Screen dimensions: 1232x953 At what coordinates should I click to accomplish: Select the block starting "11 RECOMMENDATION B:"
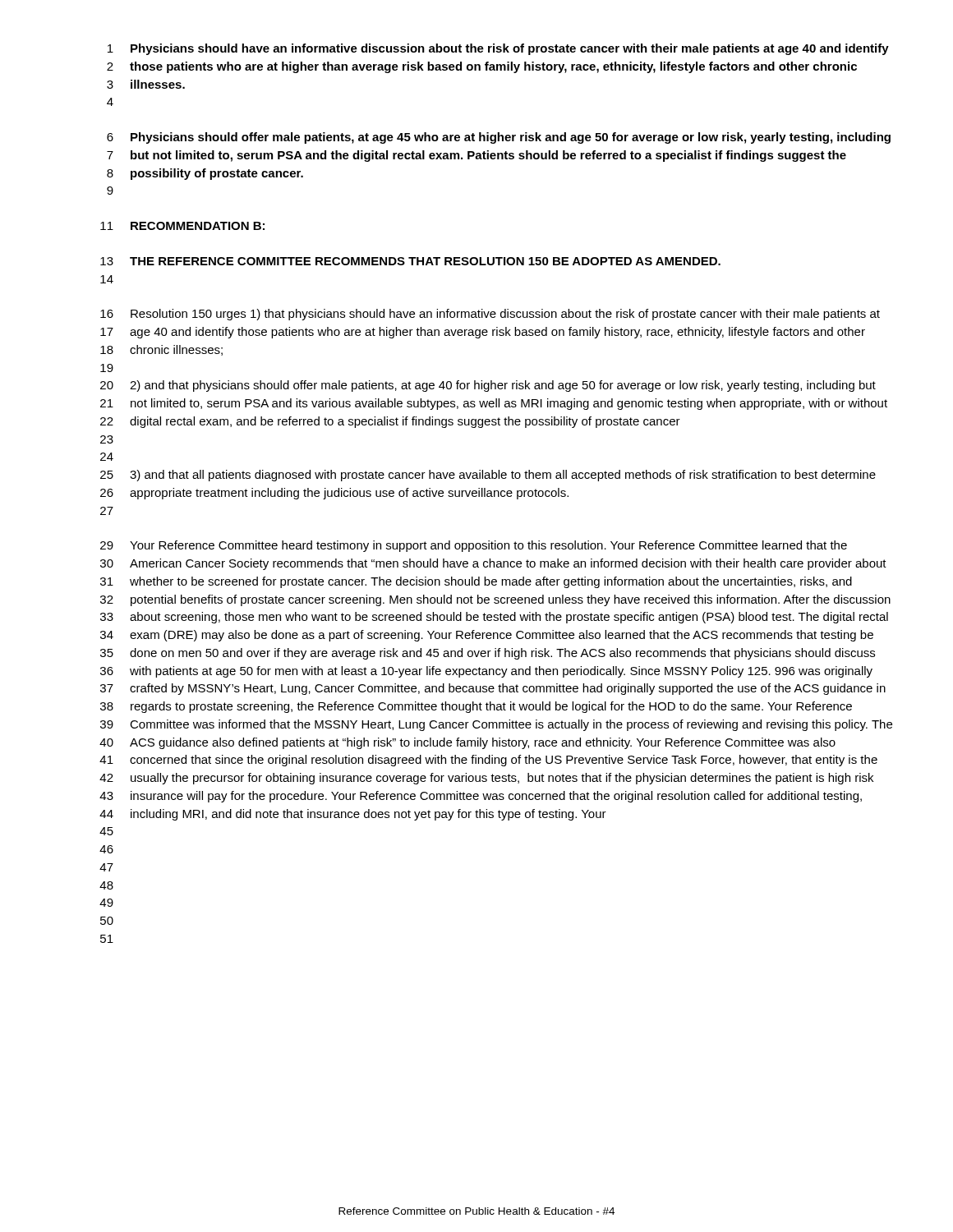pos(182,226)
